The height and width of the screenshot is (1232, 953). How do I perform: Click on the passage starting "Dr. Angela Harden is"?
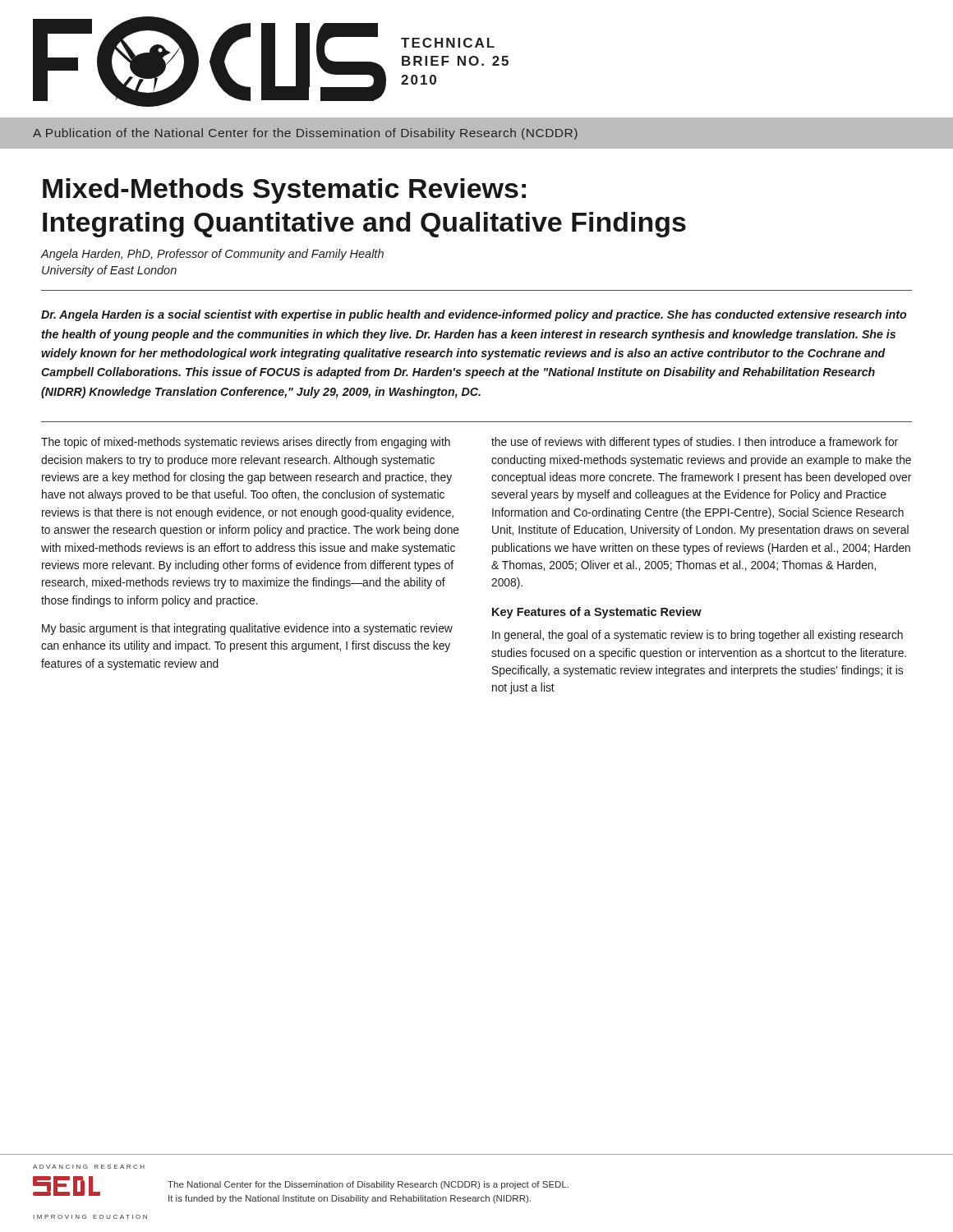476,354
